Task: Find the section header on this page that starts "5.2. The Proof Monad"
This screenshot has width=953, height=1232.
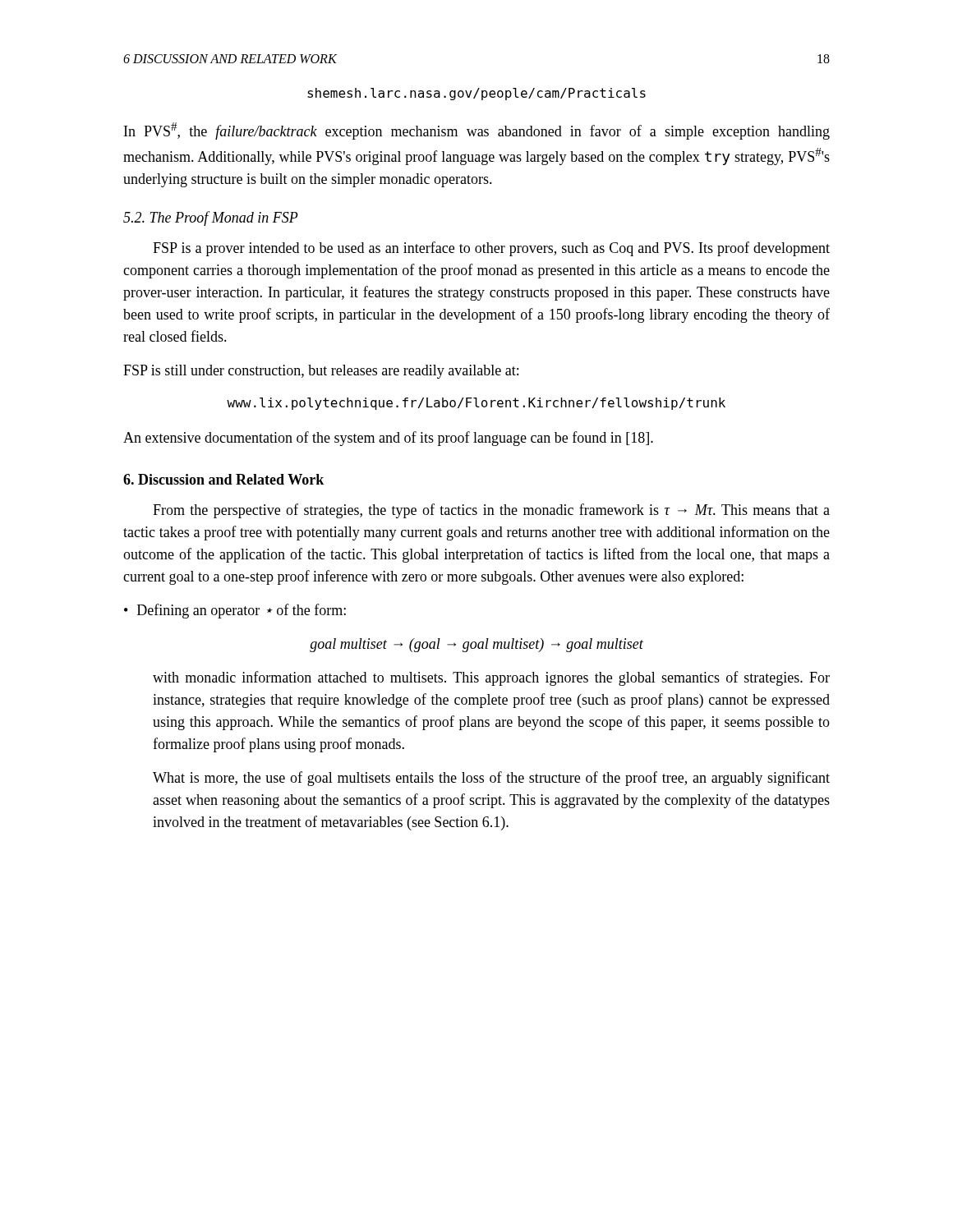Action: pyautogui.click(x=211, y=218)
